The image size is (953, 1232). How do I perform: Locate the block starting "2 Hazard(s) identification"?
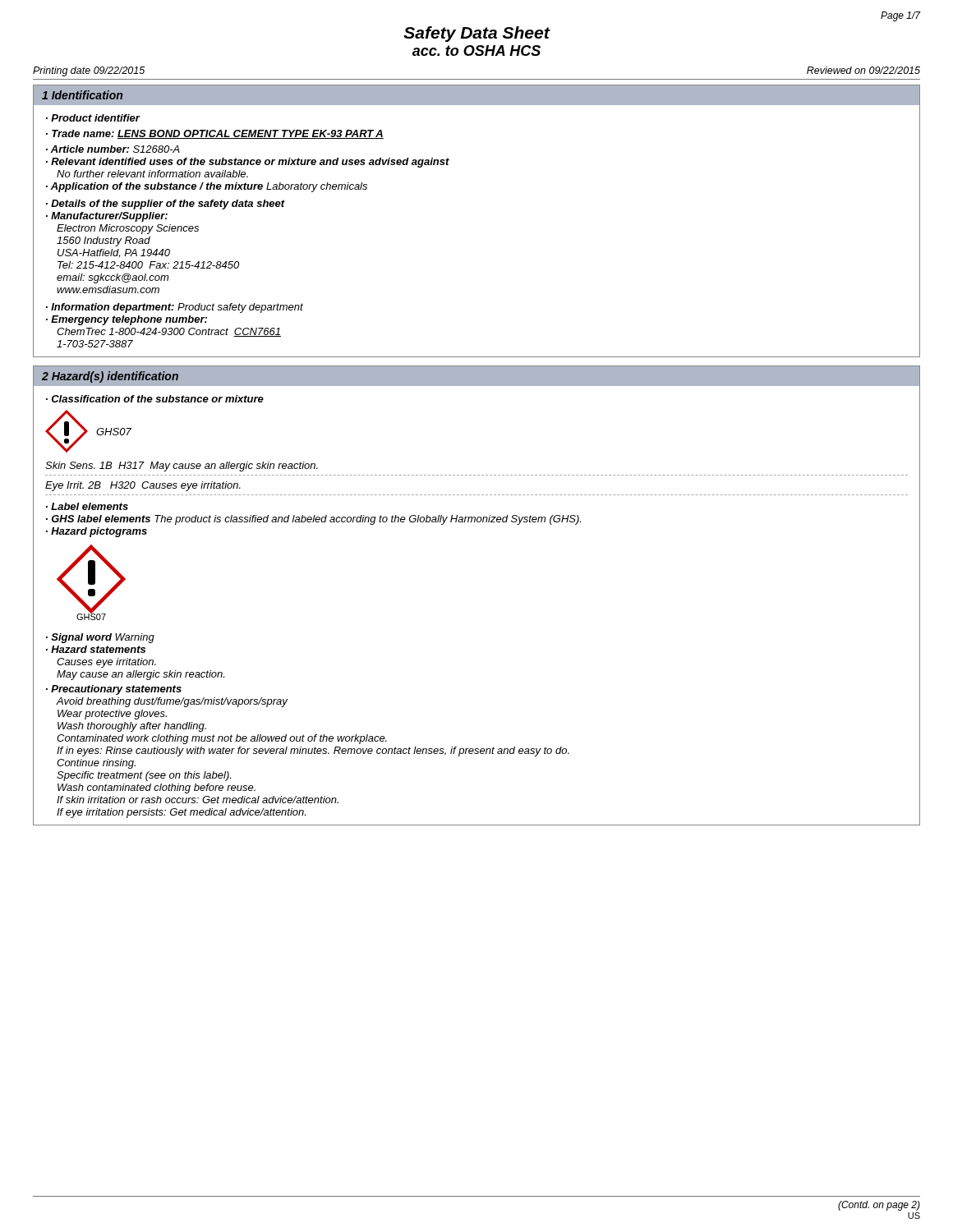point(110,376)
